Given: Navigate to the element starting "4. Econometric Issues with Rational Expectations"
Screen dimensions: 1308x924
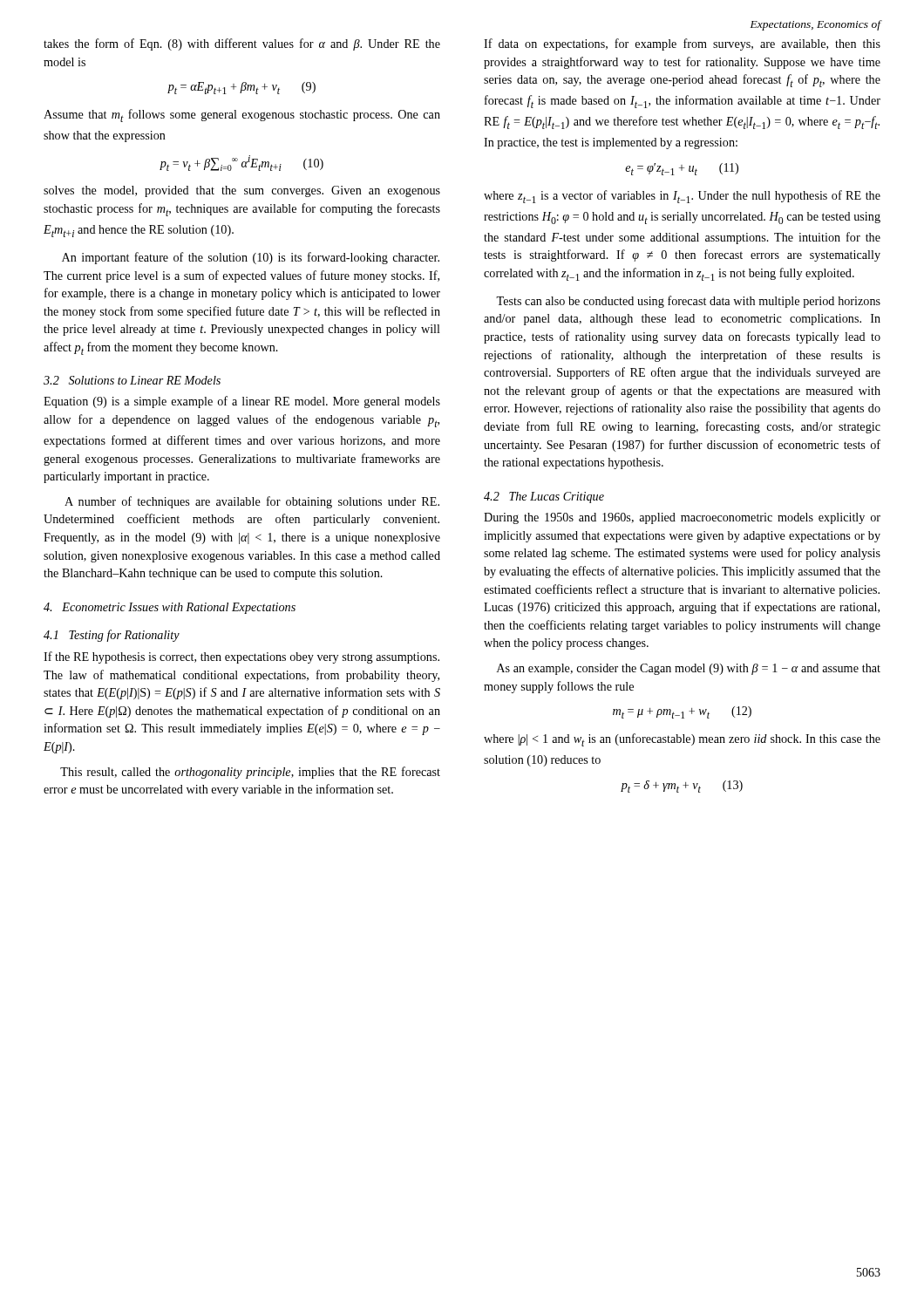Looking at the screenshot, I should [x=170, y=607].
